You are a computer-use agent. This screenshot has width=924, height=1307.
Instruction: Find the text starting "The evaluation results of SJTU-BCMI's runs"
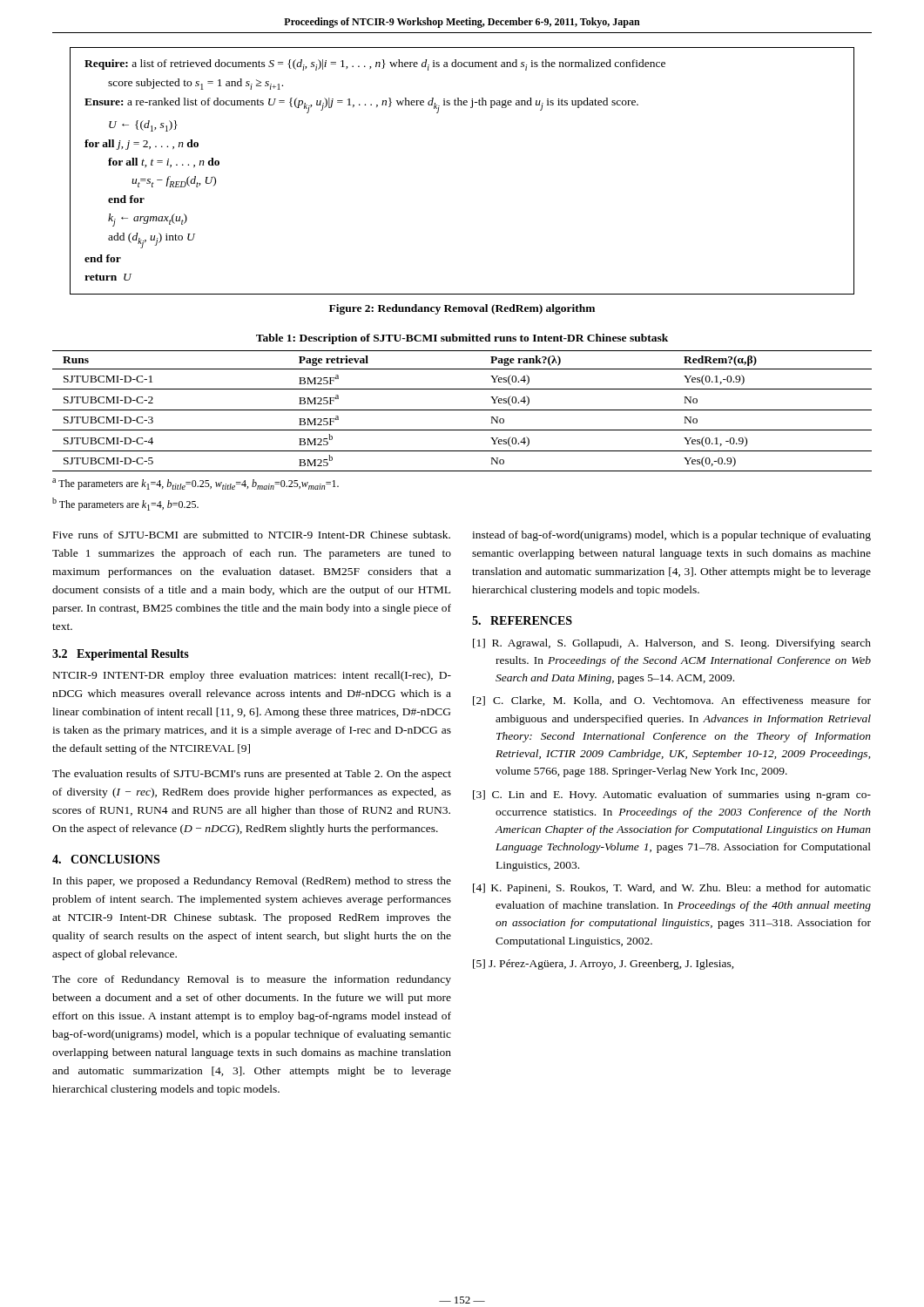(x=252, y=801)
